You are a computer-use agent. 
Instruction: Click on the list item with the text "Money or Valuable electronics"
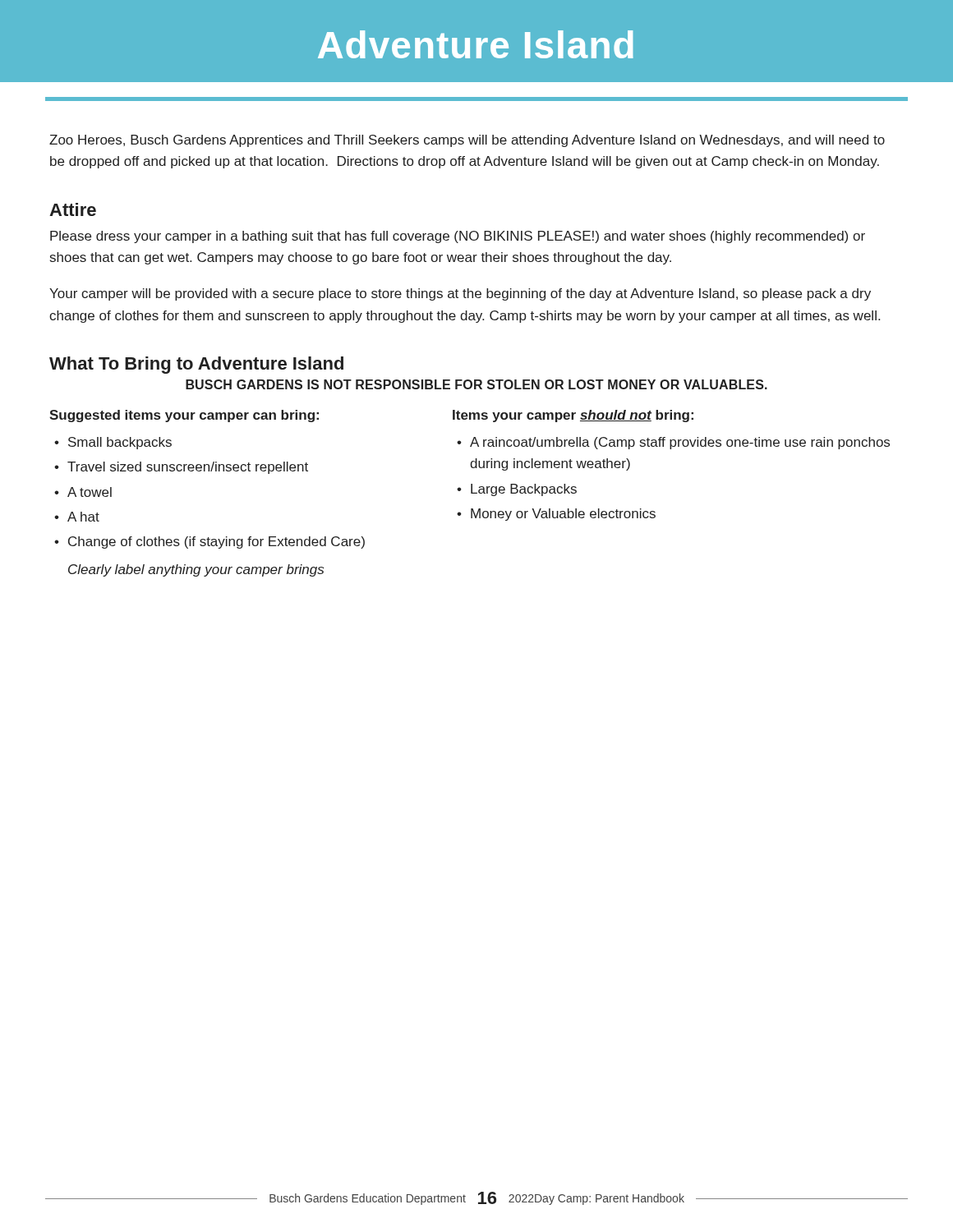pyautogui.click(x=563, y=514)
